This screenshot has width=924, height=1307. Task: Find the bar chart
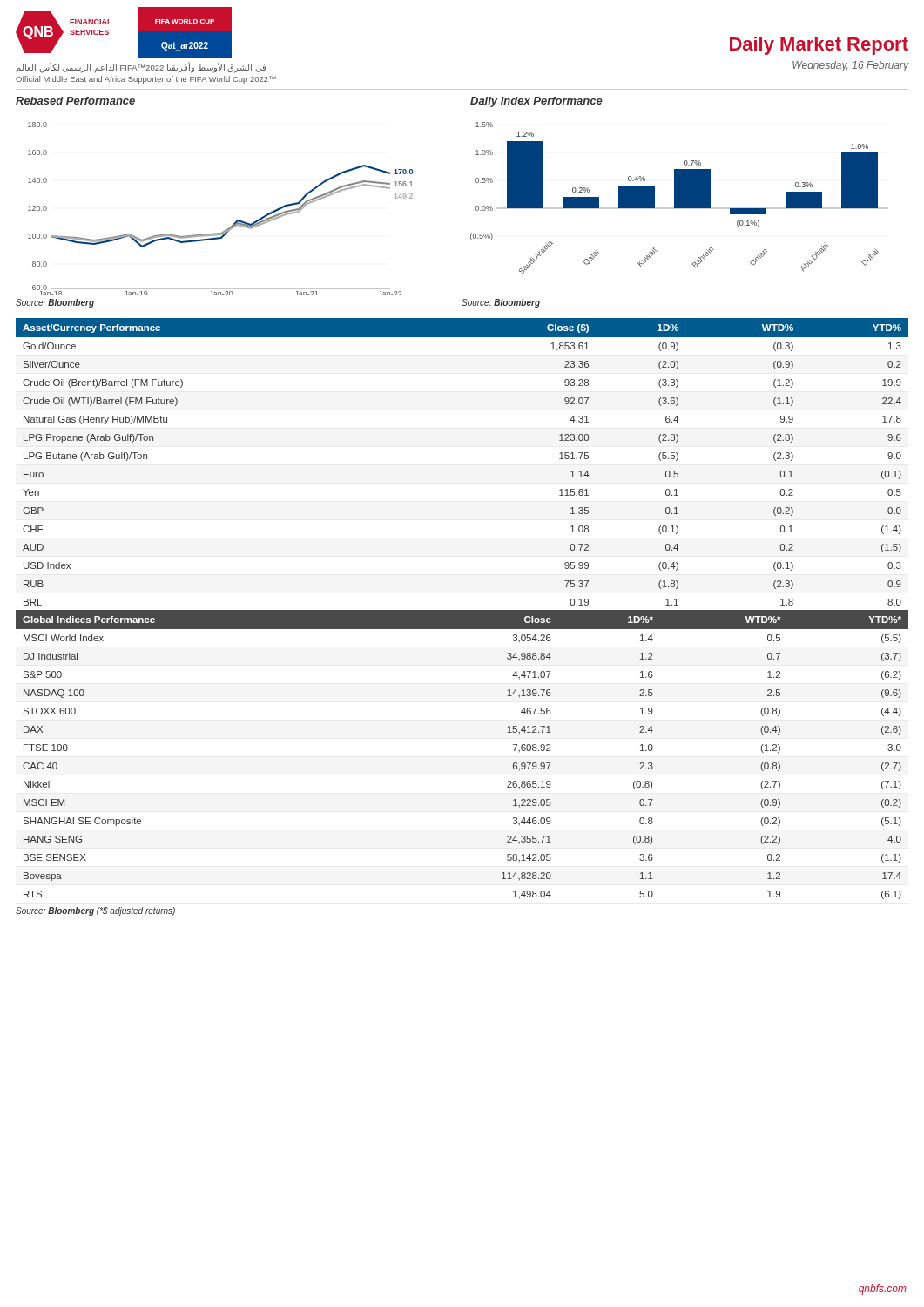pyautogui.click(x=684, y=203)
